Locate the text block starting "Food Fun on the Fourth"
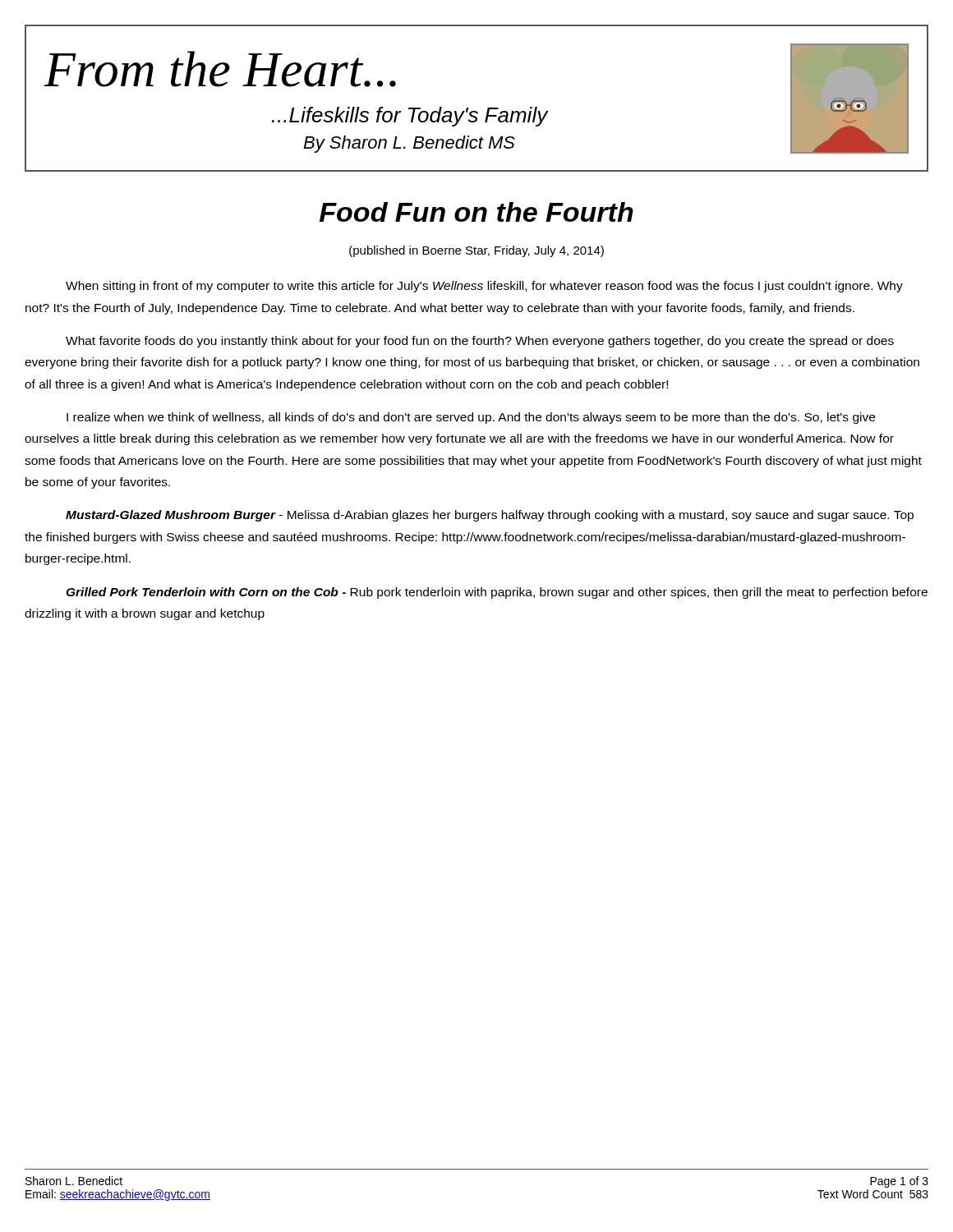 pos(476,213)
